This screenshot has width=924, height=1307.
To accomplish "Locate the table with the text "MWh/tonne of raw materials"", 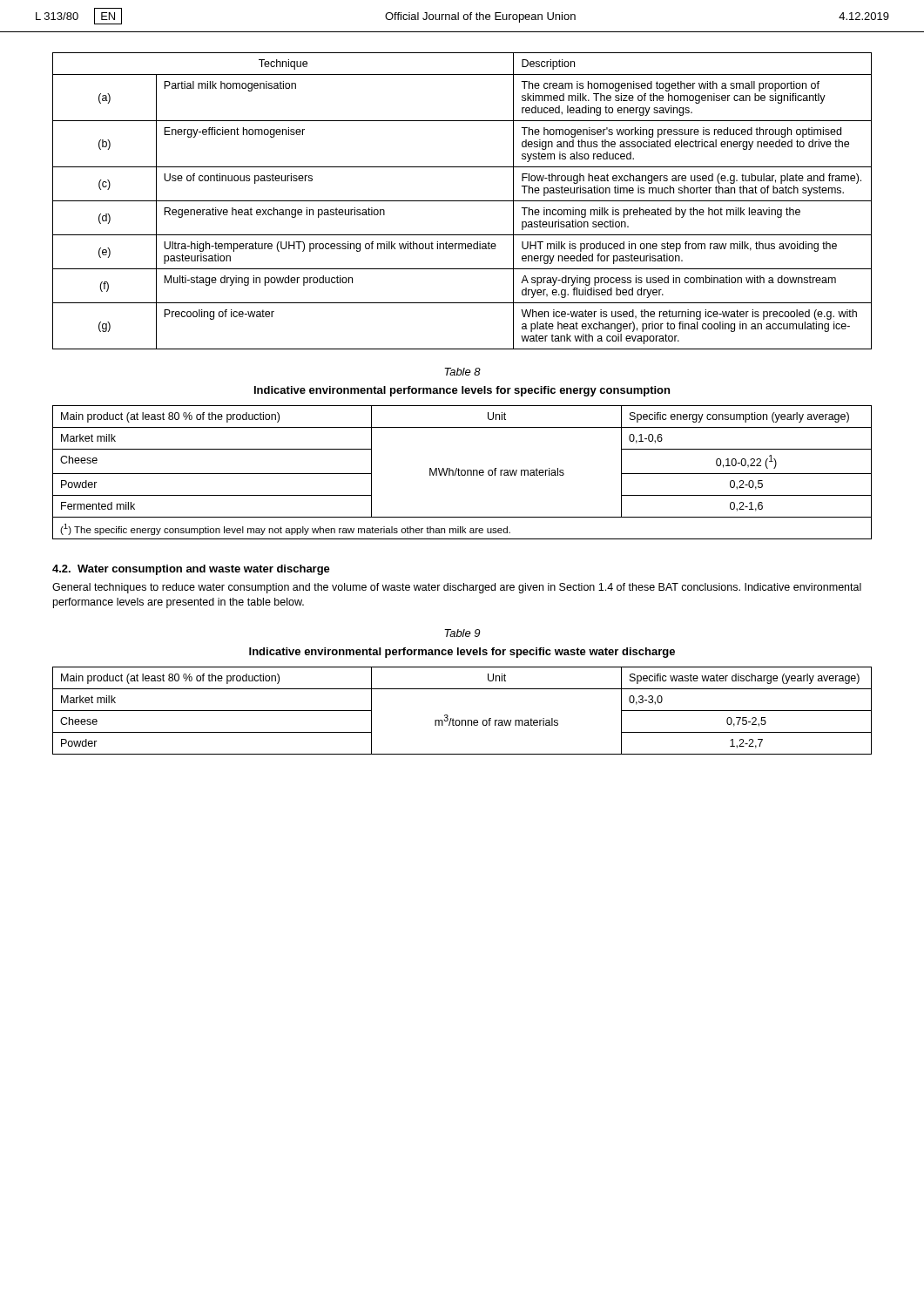I will click(x=462, y=472).
